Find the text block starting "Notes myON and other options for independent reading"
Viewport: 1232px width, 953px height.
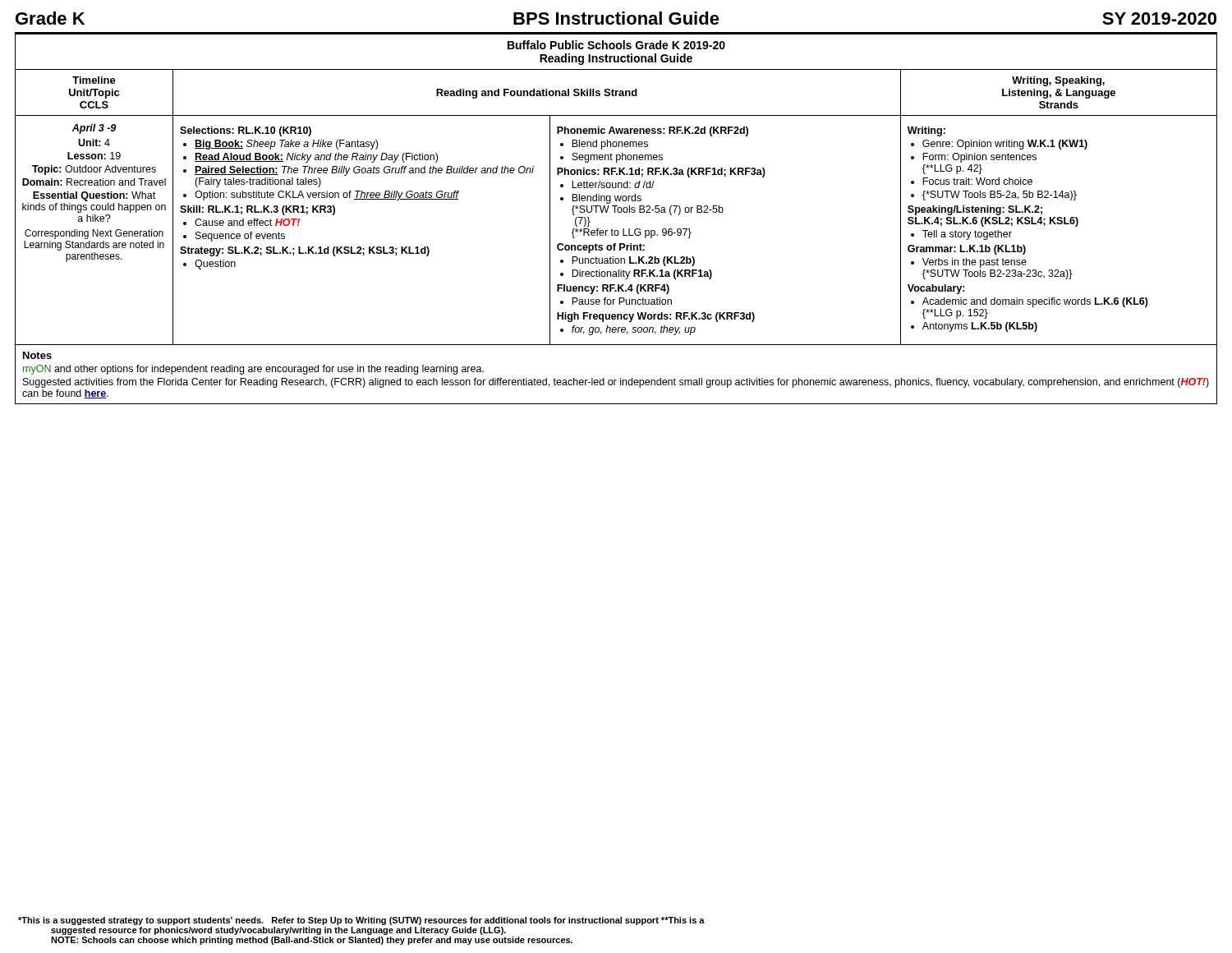(x=616, y=374)
